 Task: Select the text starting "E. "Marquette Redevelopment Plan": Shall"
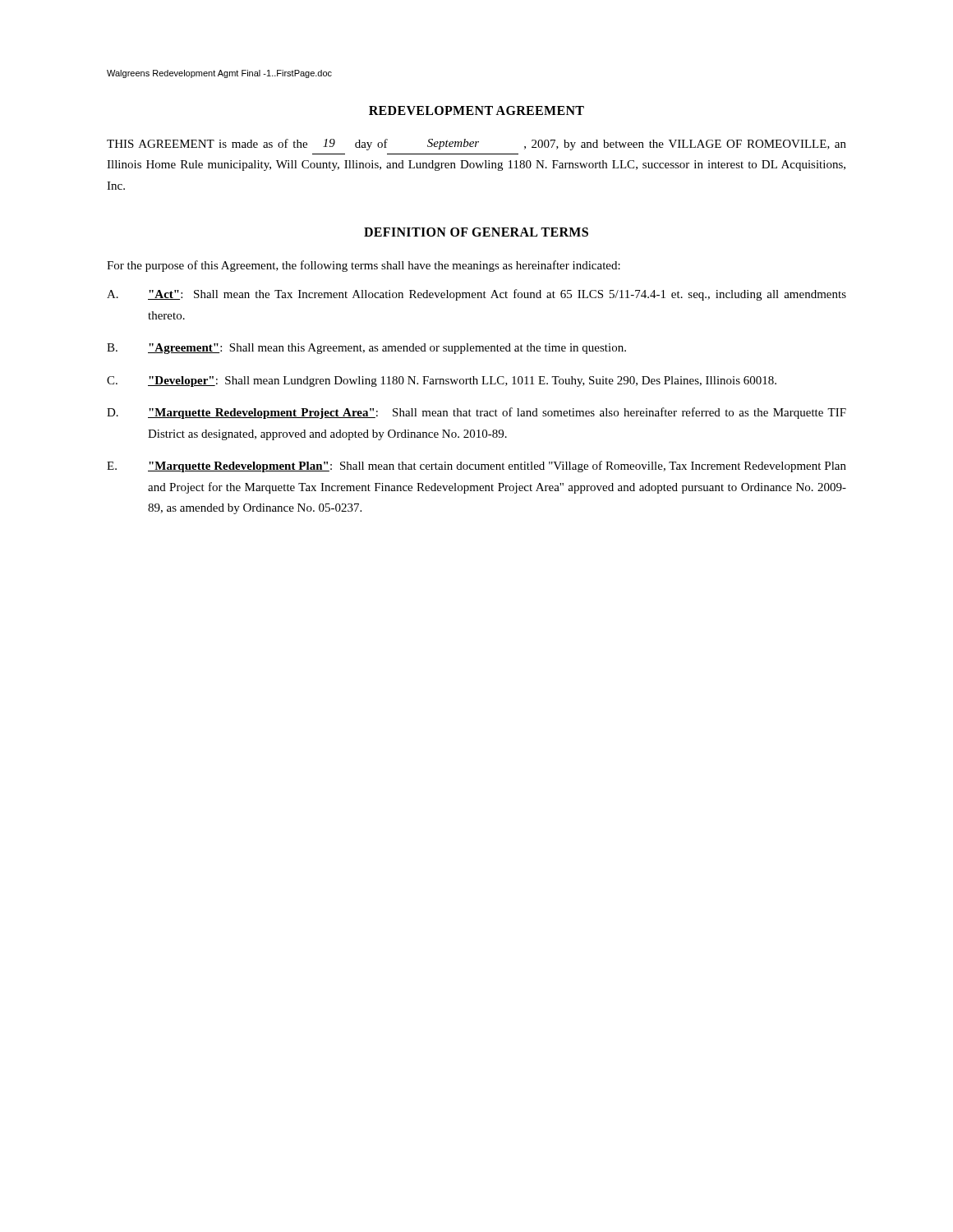click(x=476, y=487)
